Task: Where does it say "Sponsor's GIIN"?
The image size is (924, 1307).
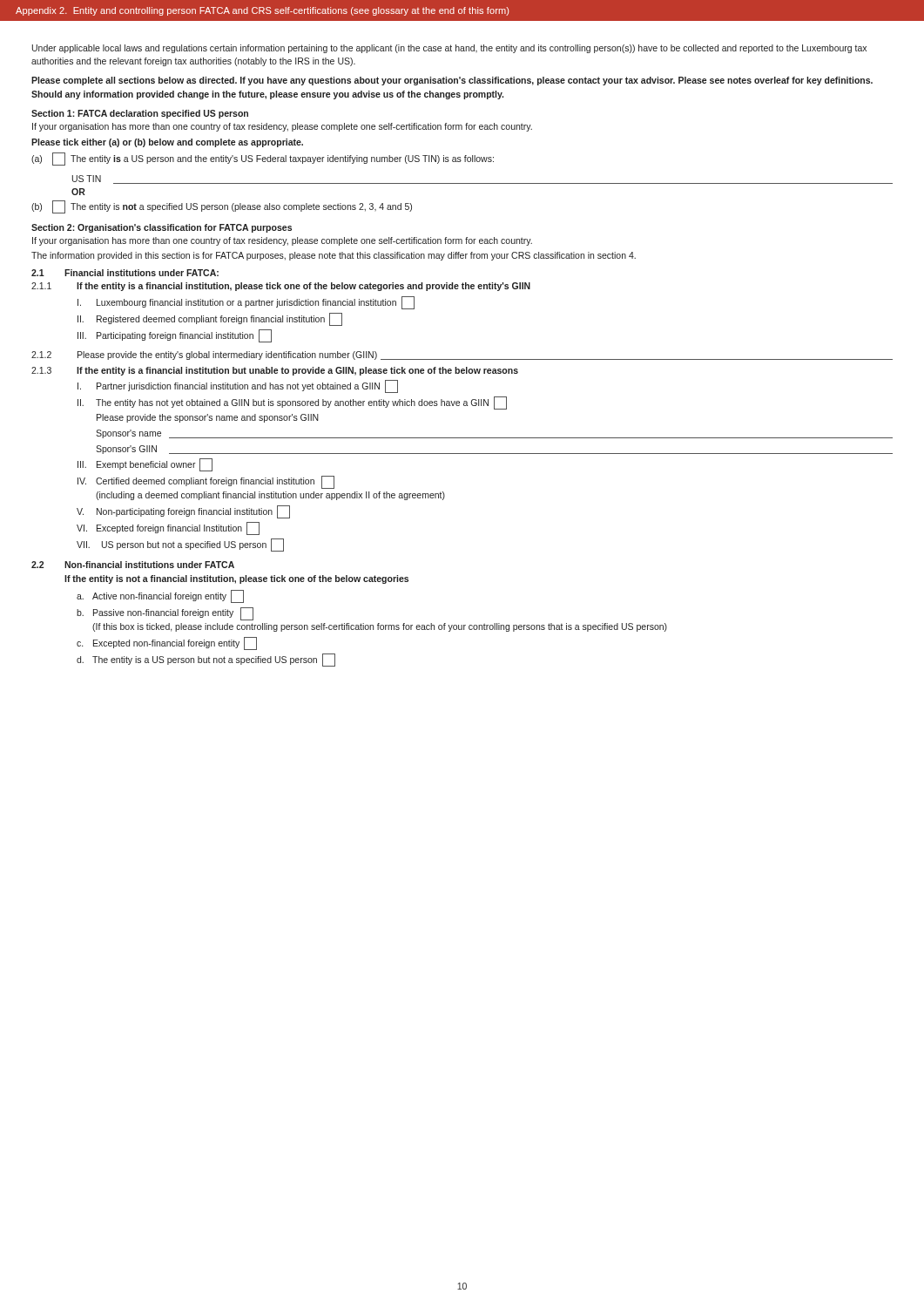Action: point(494,448)
